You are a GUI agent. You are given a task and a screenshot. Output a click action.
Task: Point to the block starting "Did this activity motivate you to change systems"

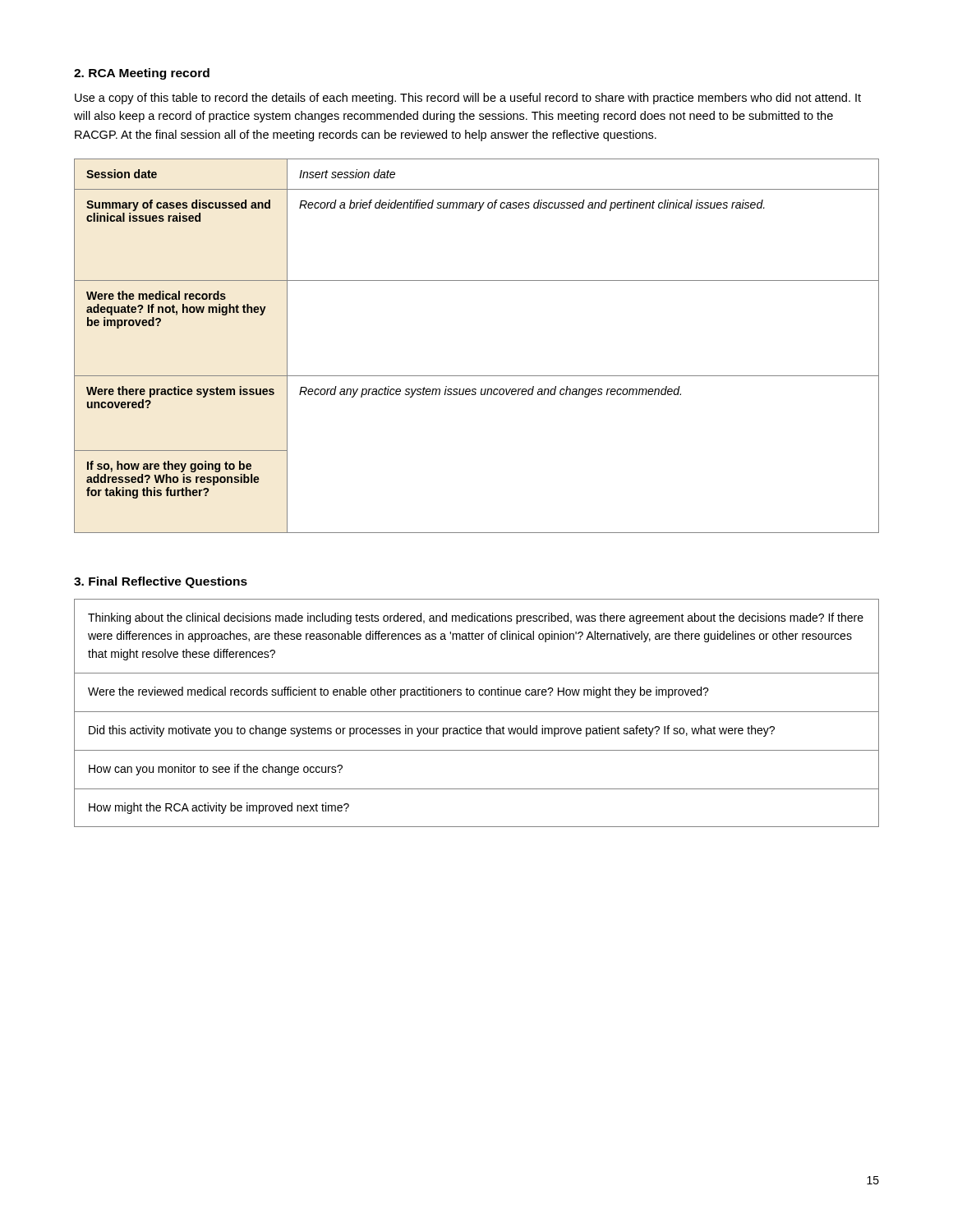click(x=432, y=730)
